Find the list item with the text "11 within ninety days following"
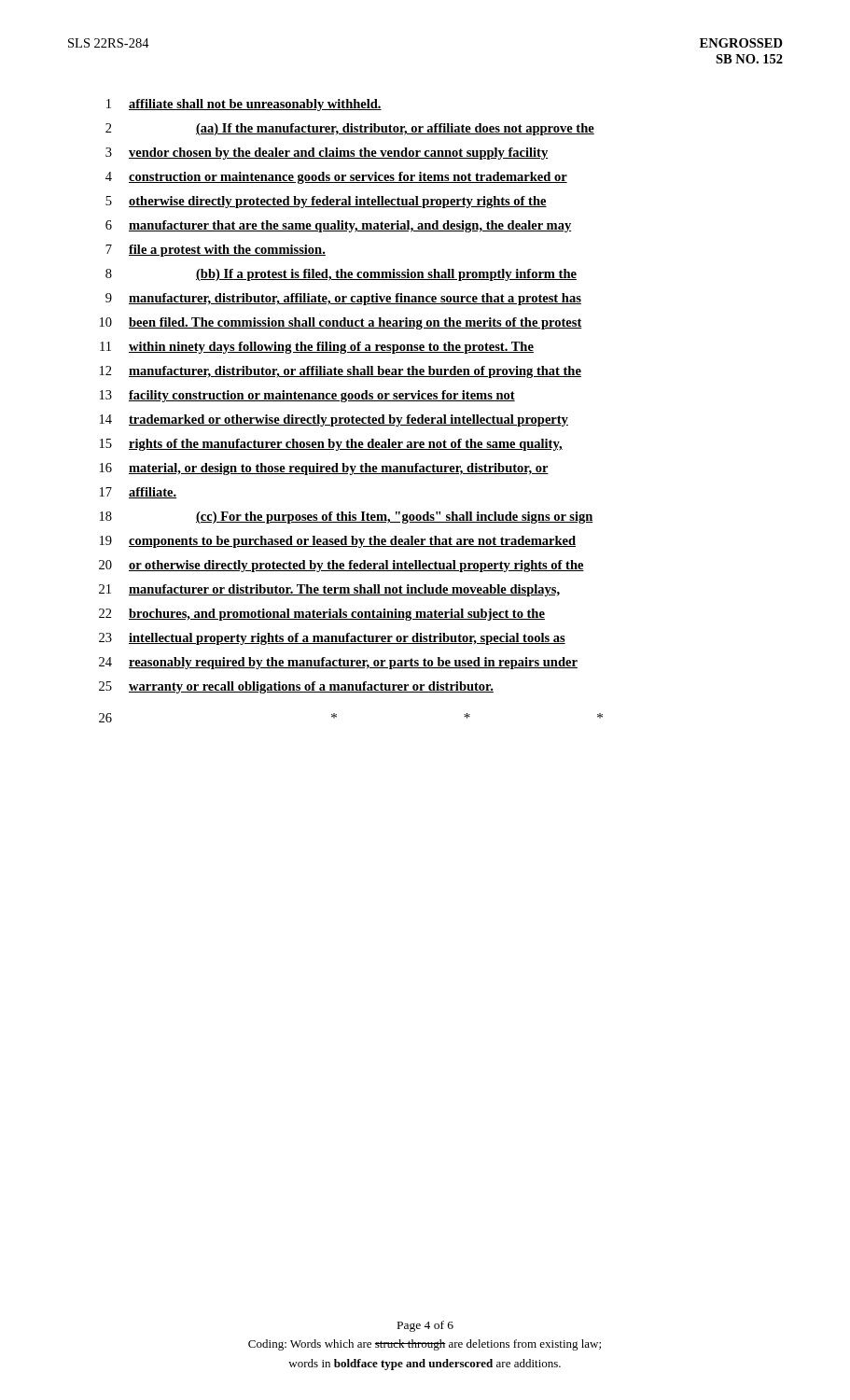Image resolution: width=850 pixels, height=1400 pixels. (425, 346)
